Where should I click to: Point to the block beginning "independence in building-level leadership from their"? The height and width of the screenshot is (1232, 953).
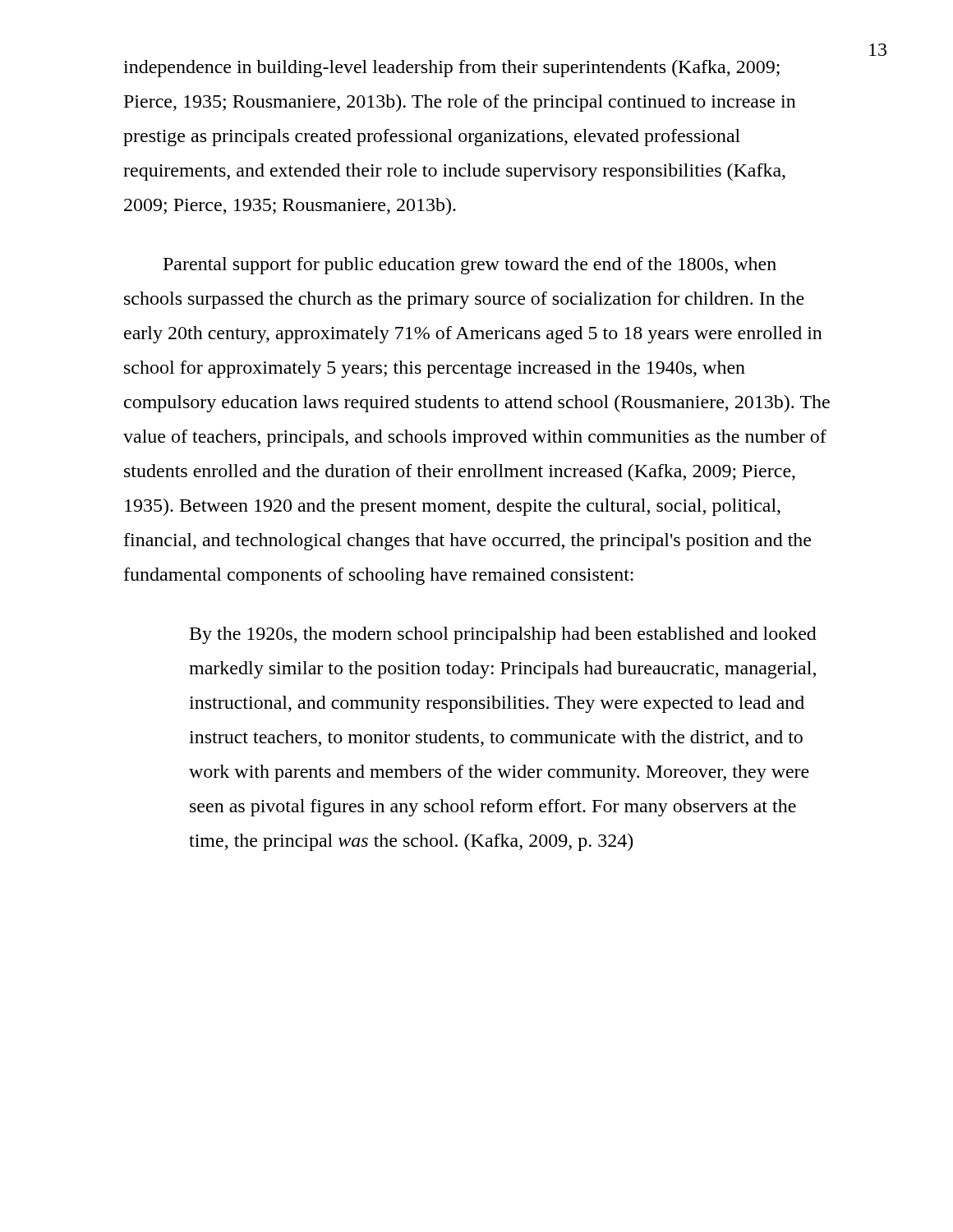pos(459,136)
